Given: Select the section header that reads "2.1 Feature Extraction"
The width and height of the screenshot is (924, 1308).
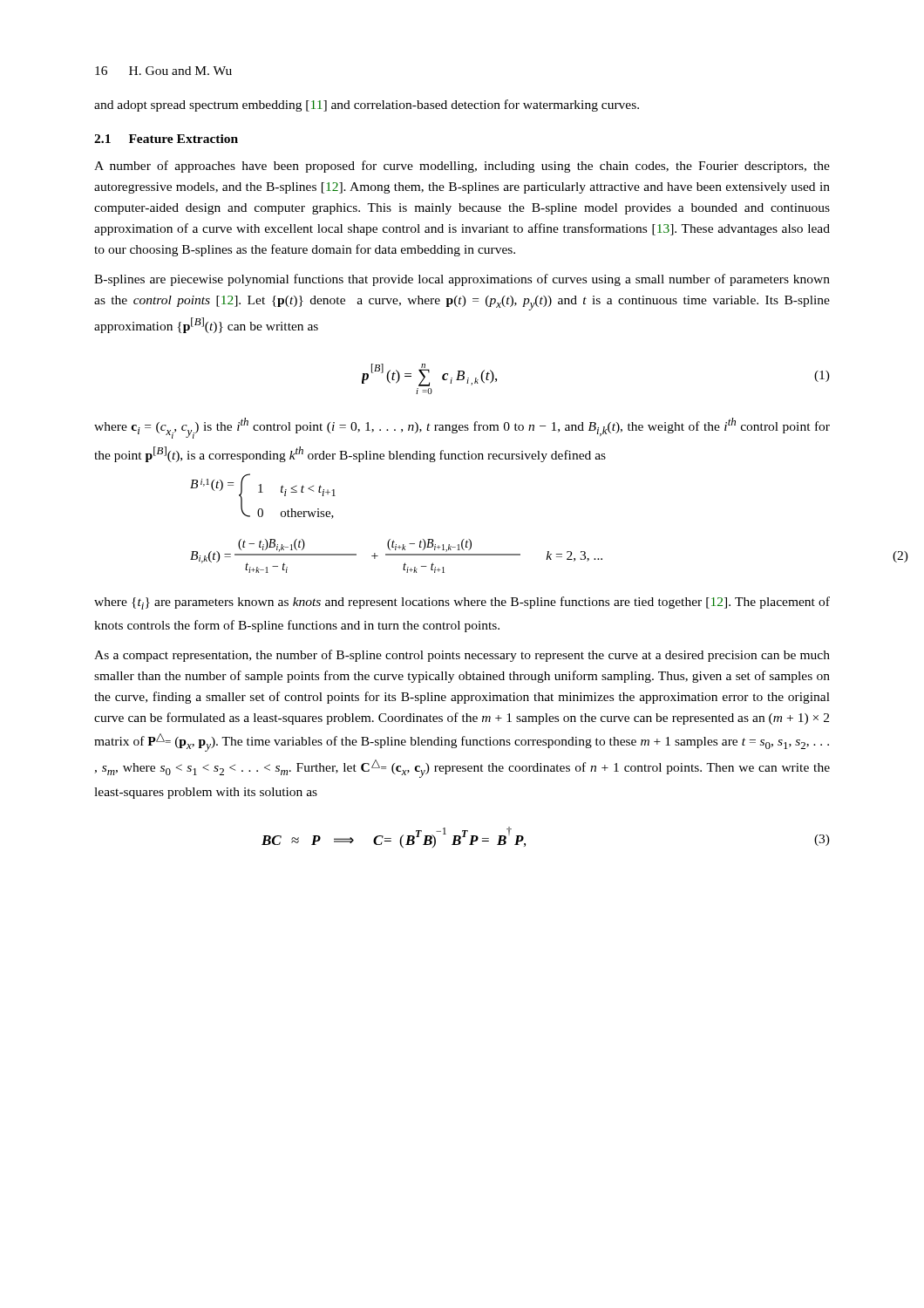Looking at the screenshot, I should tap(166, 139).
